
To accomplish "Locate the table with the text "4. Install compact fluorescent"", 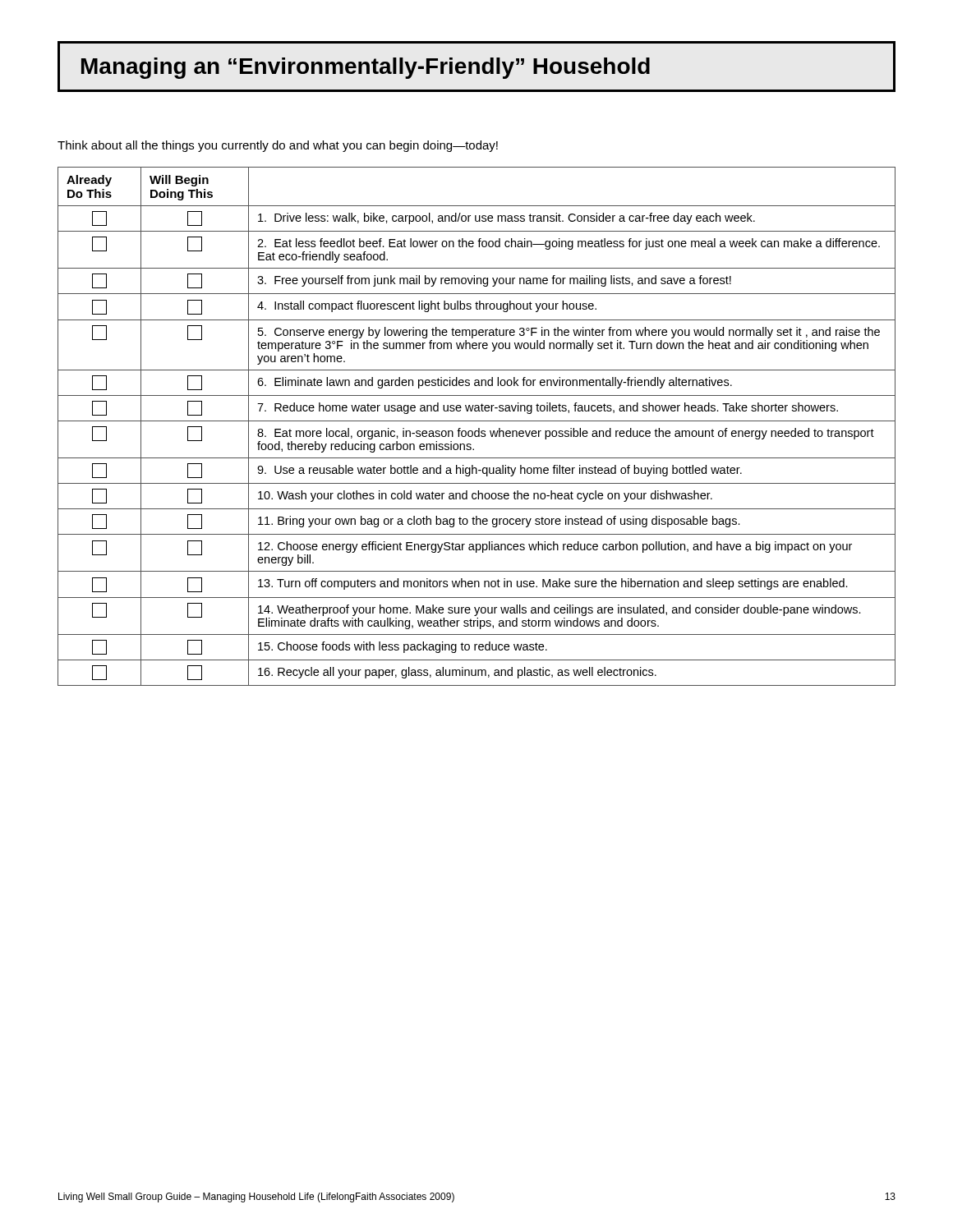I will coord(476,426).
